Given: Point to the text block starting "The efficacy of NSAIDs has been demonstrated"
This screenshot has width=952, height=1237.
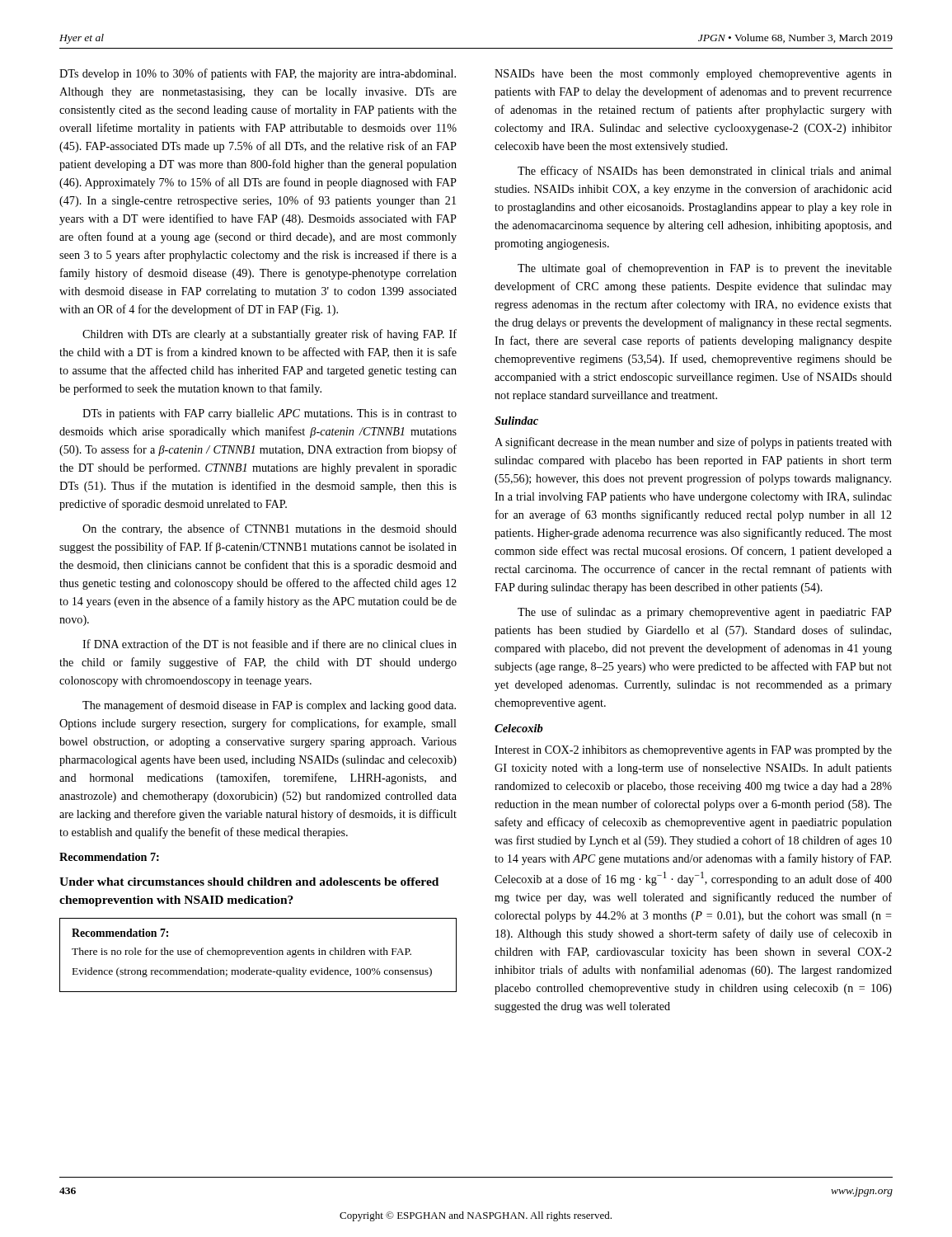Looking at the screenshot, I should pyautogui.click(x=693, y=207).
